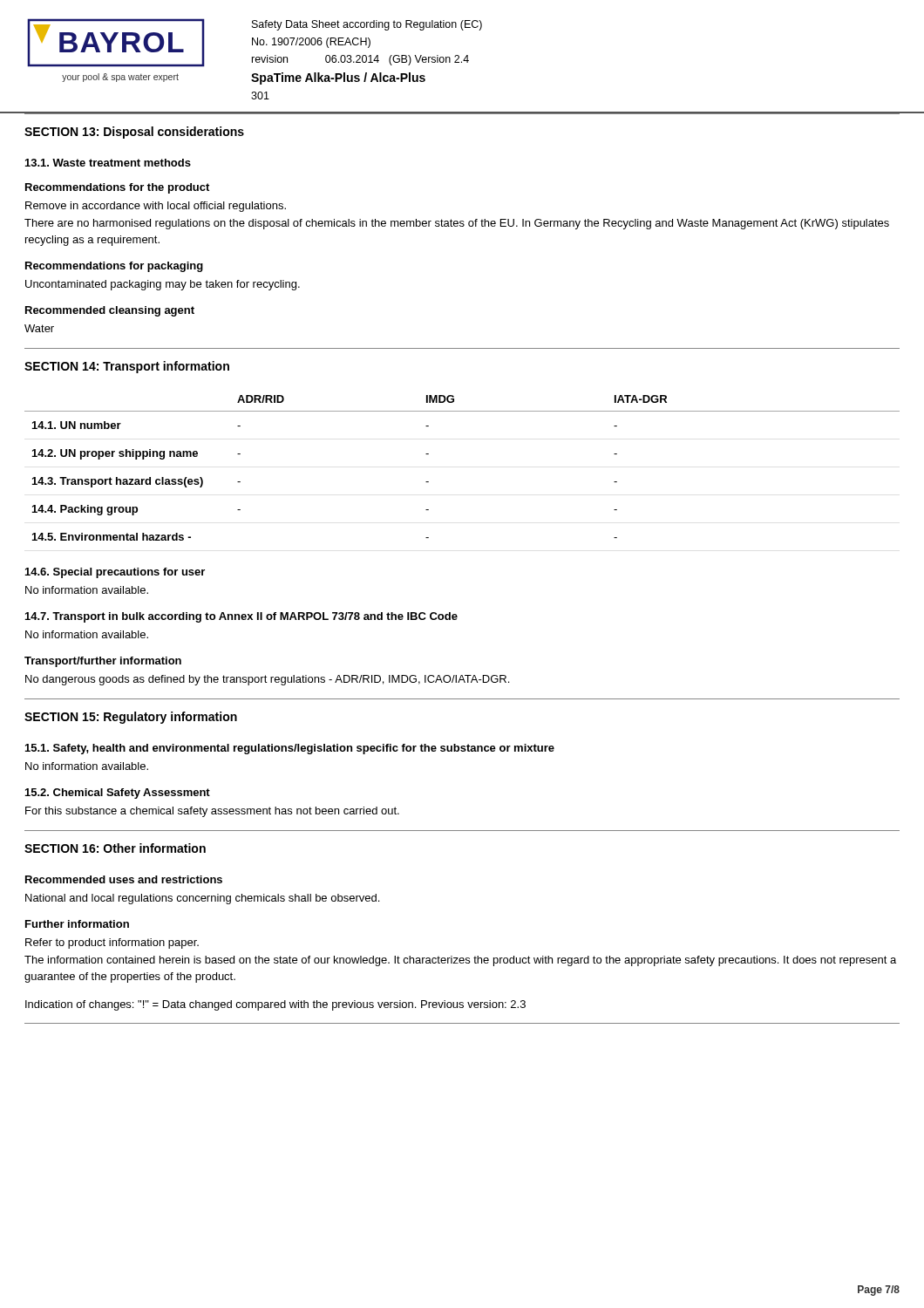Find the passage starting "SECTION 13: Disposal considerations"
The width and height of the screenshot is (924, 1308).
point(134,132)
